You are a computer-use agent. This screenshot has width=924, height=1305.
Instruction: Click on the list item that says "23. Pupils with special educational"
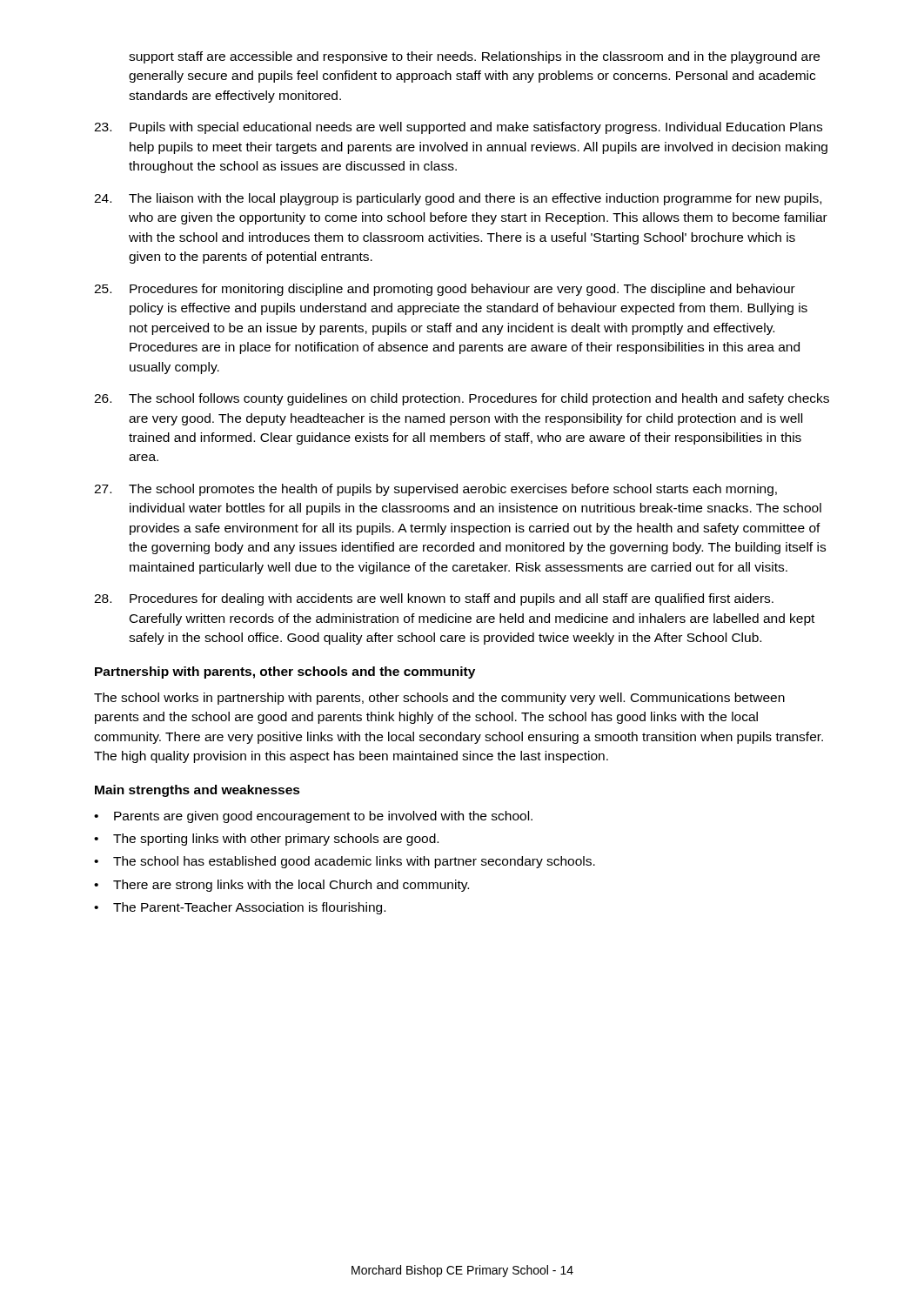pos(462,147)
